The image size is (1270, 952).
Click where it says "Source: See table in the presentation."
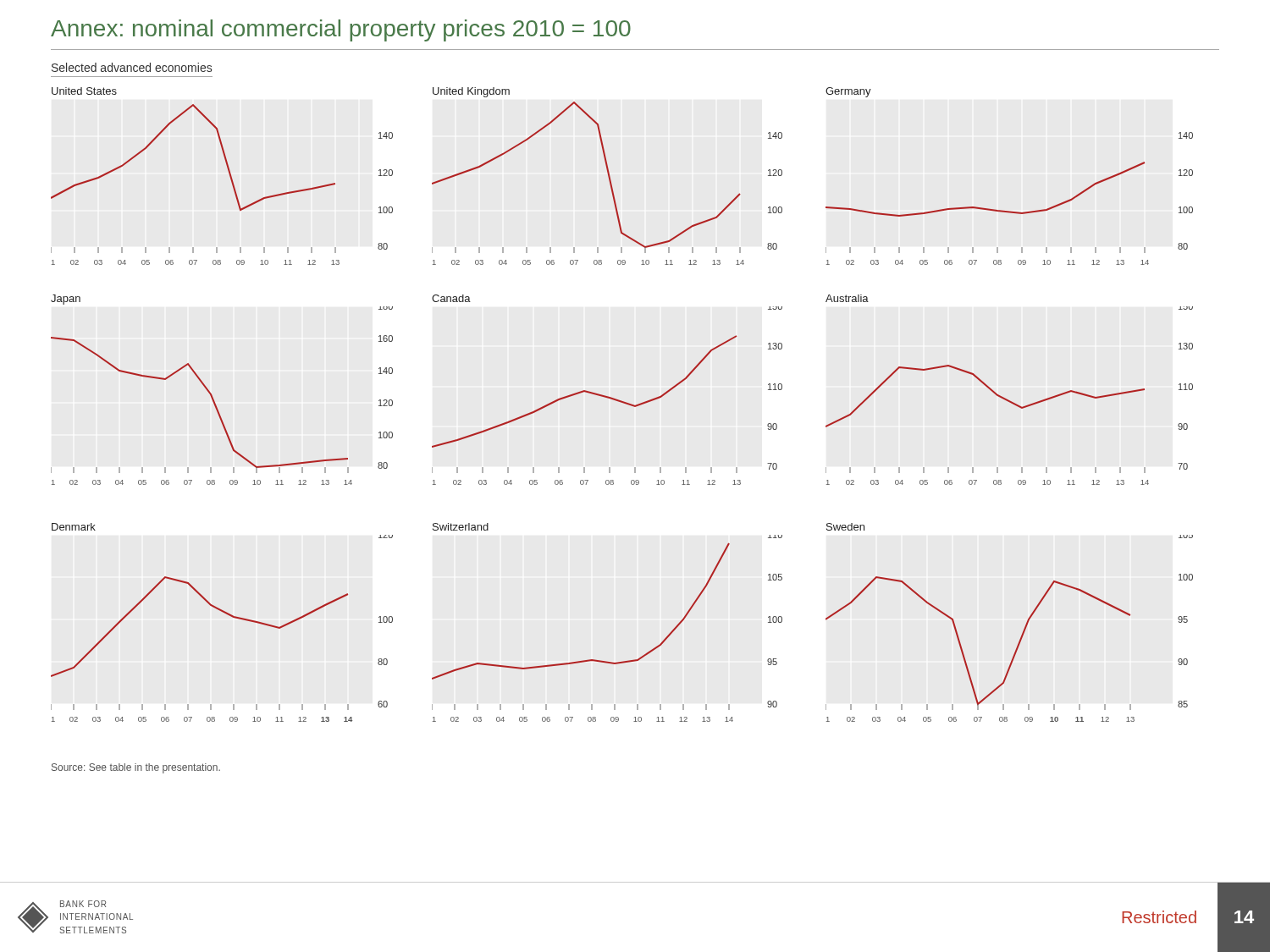click(x=136, y=768)
